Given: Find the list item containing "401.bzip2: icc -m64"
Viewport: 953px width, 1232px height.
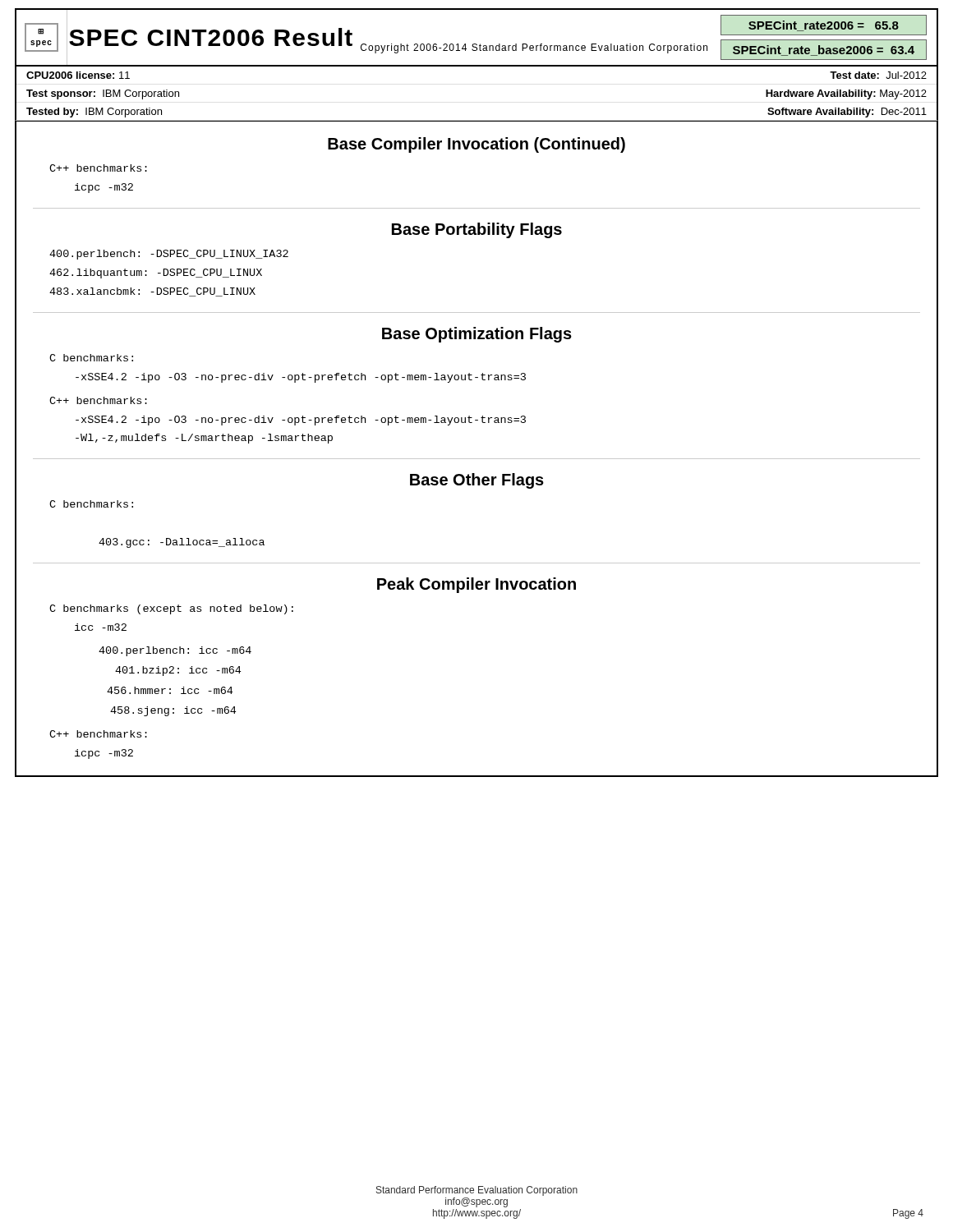Looking at the screenshot, I should pos(178,671).
